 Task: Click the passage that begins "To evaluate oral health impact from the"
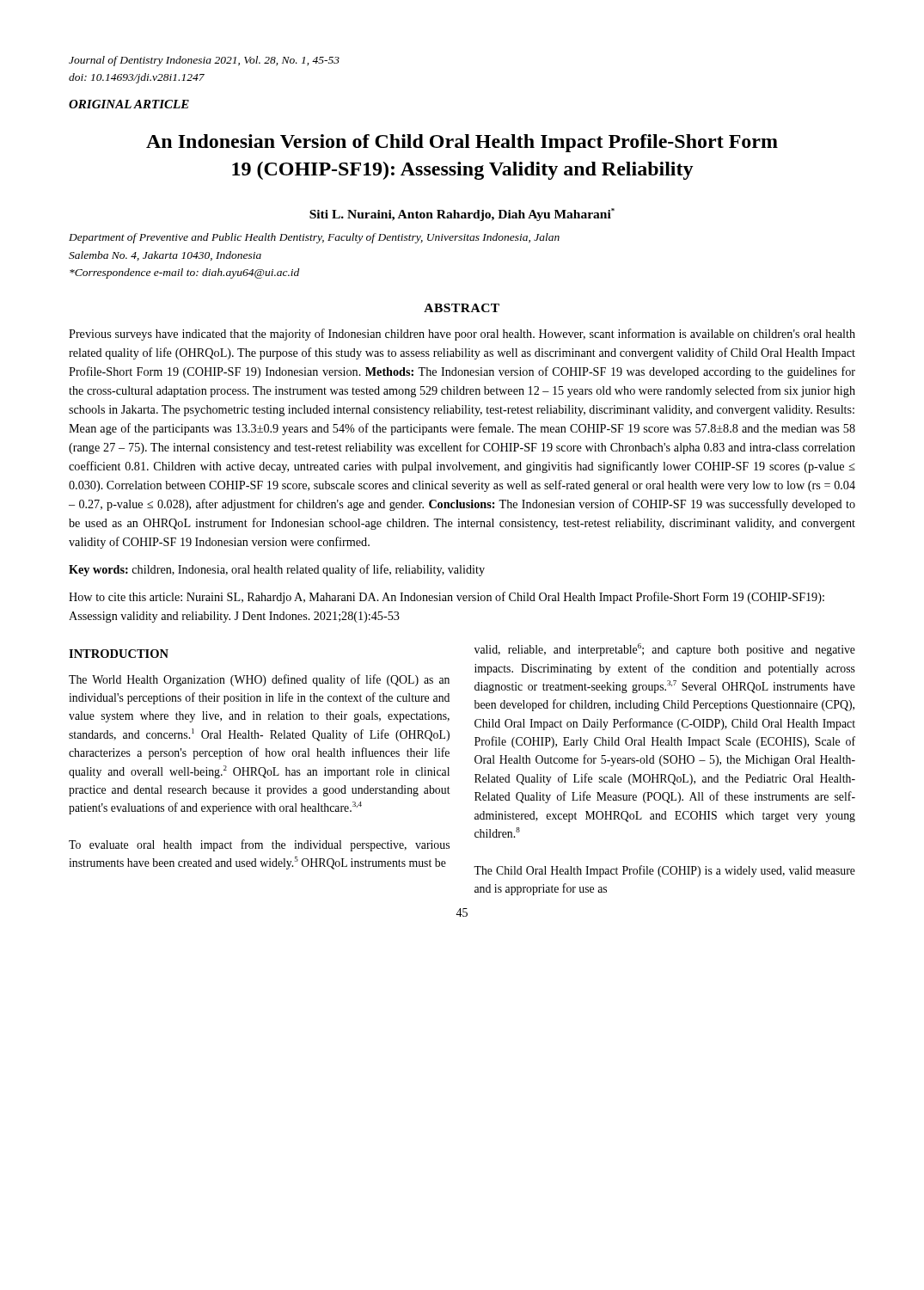click(x=259, y=854)
